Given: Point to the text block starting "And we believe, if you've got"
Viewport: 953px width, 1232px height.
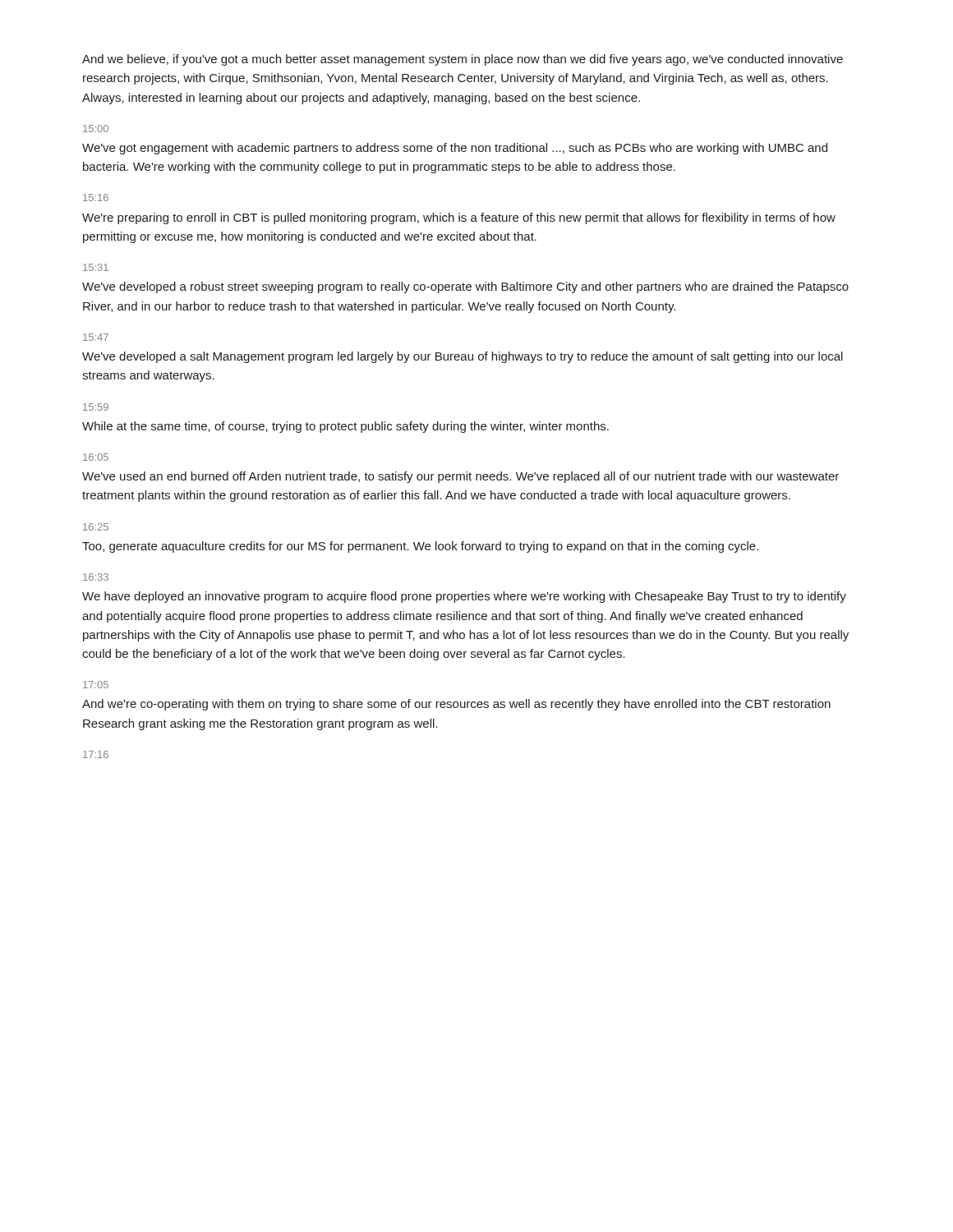Looking at the screenshot, I should pyautogui.click(x=468, y=78).
